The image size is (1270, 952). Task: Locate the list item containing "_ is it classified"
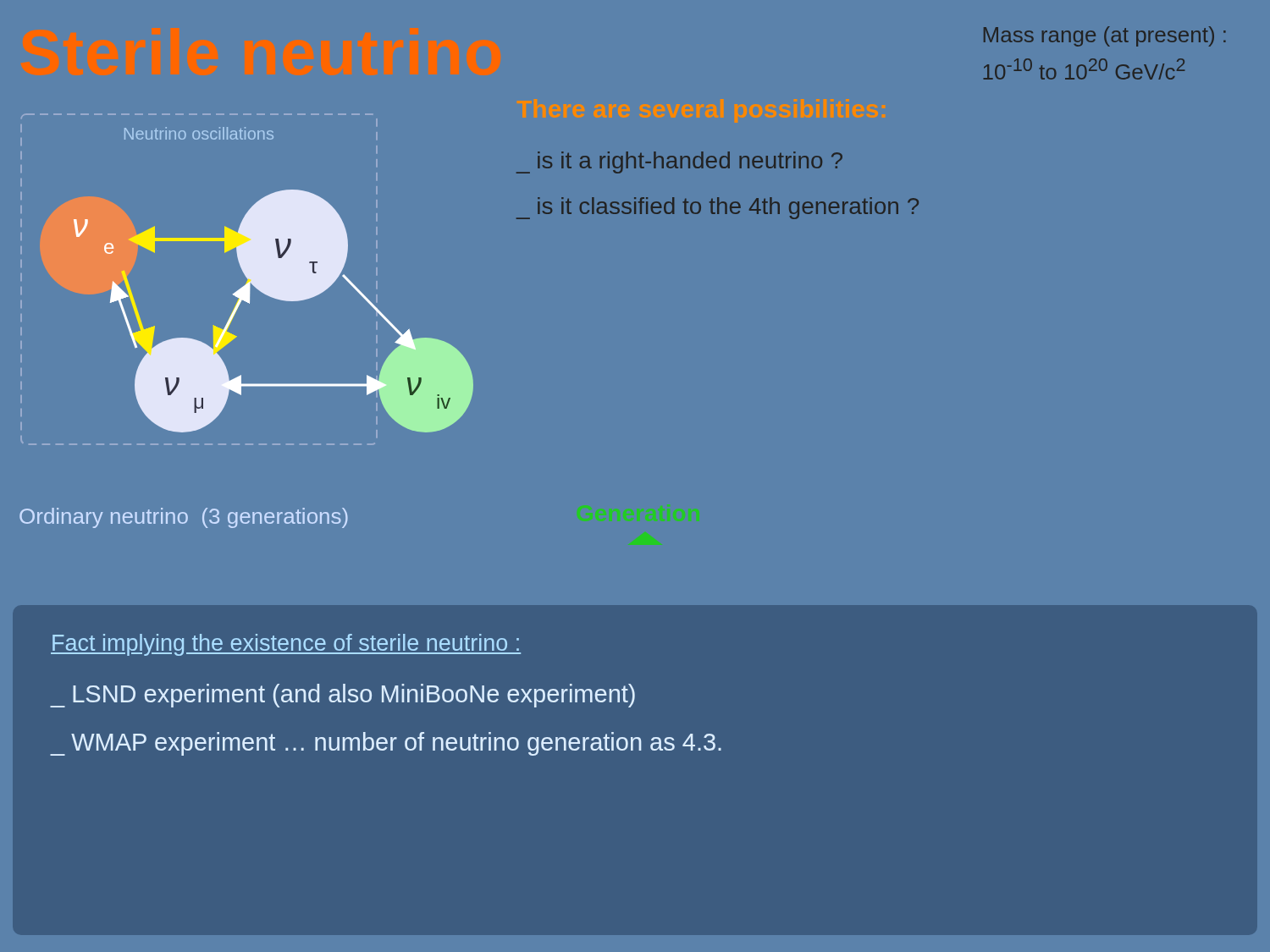tap(718, 206)
